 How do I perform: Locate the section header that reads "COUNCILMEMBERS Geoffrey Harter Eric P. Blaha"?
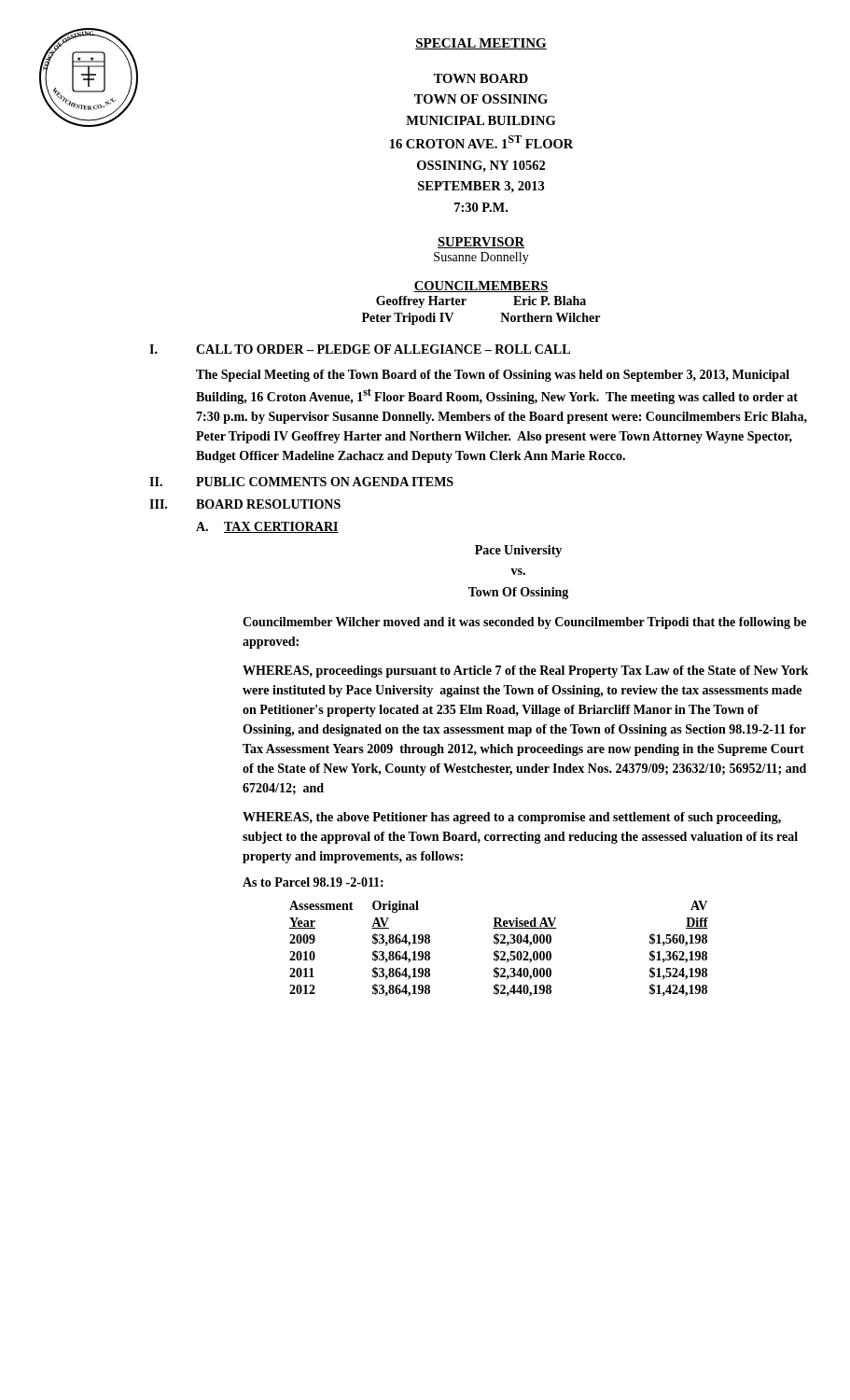(481, 302)
